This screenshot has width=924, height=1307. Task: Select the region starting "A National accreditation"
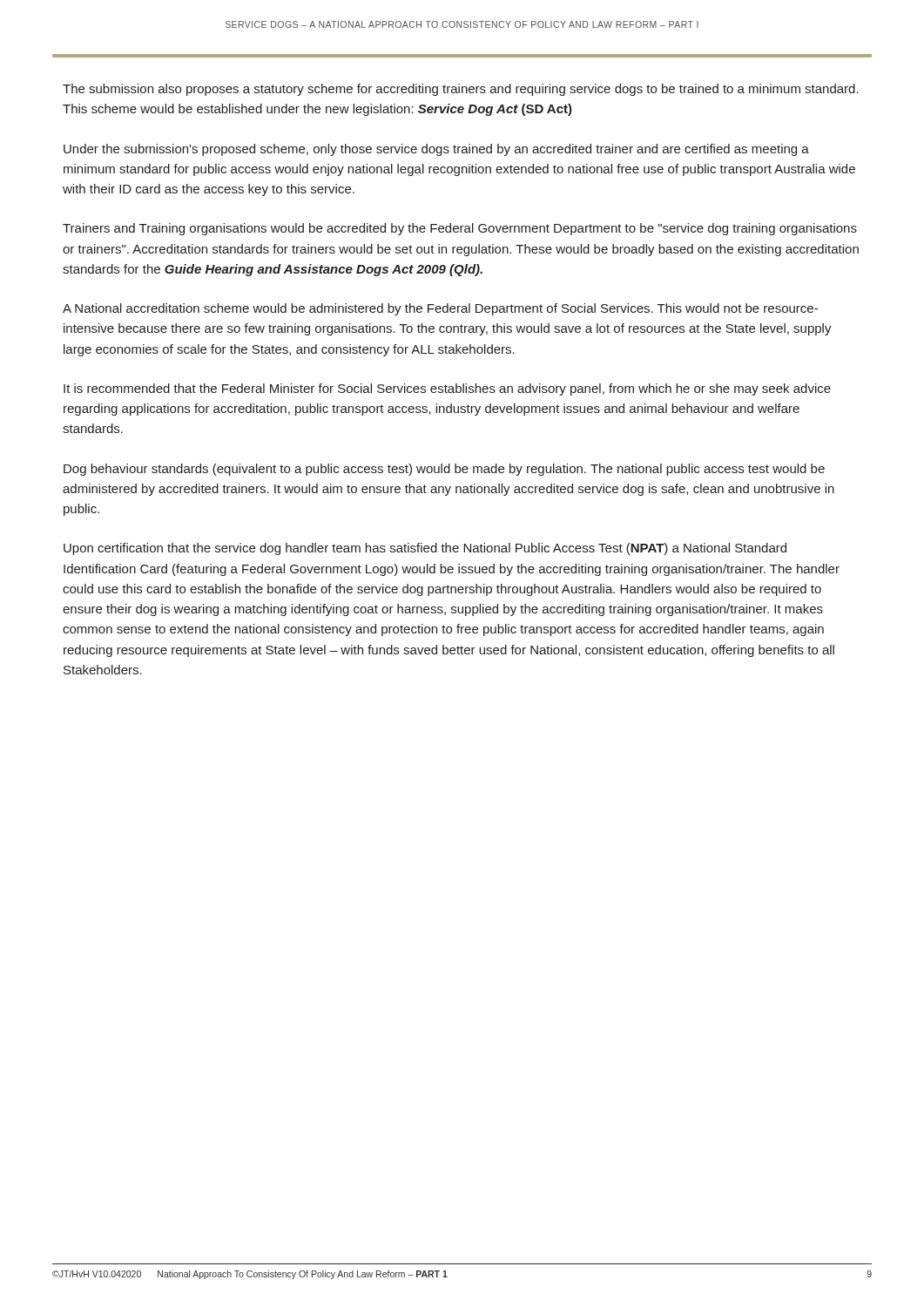coord(447,328)
